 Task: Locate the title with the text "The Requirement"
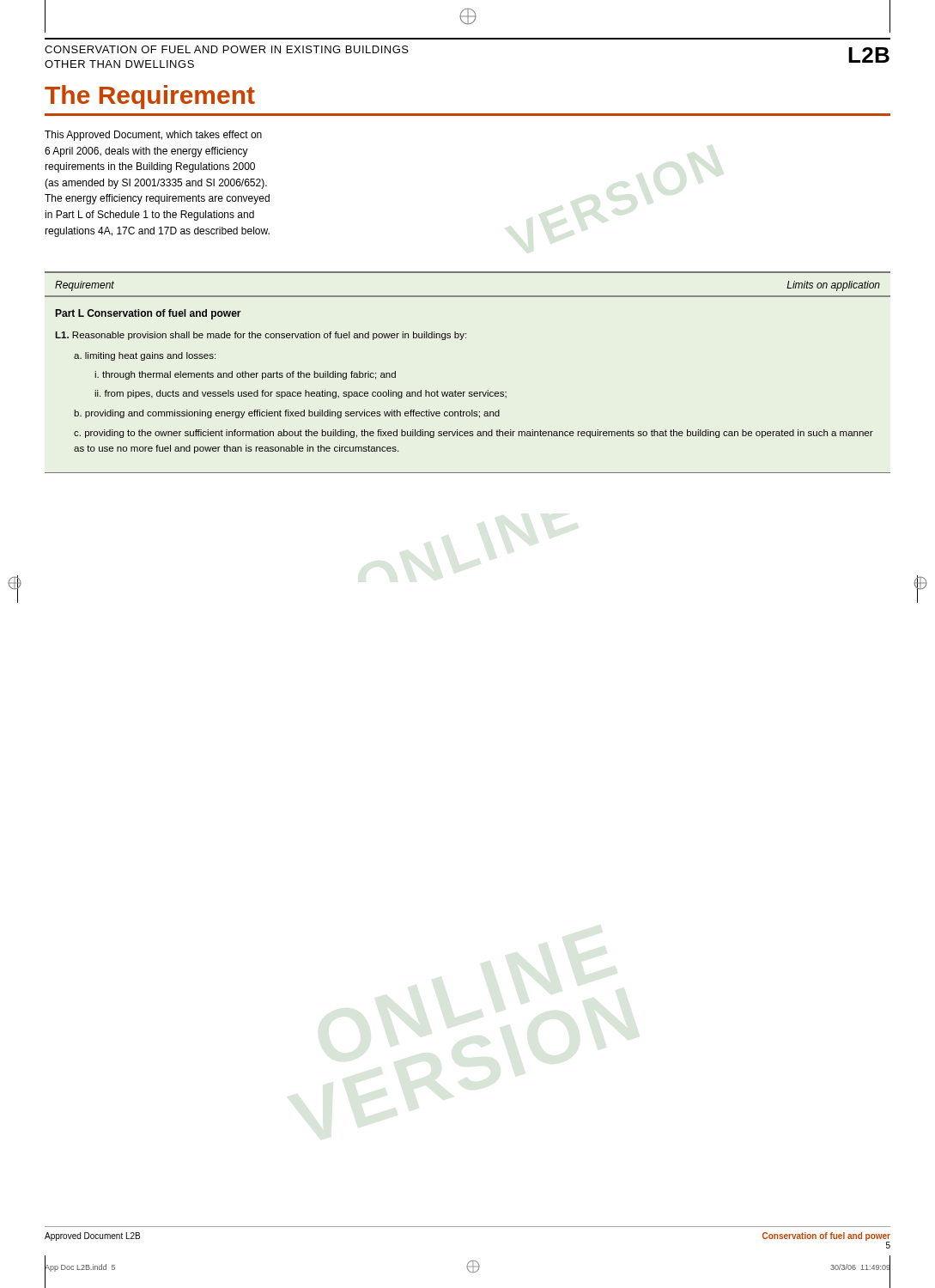(150, 97)
